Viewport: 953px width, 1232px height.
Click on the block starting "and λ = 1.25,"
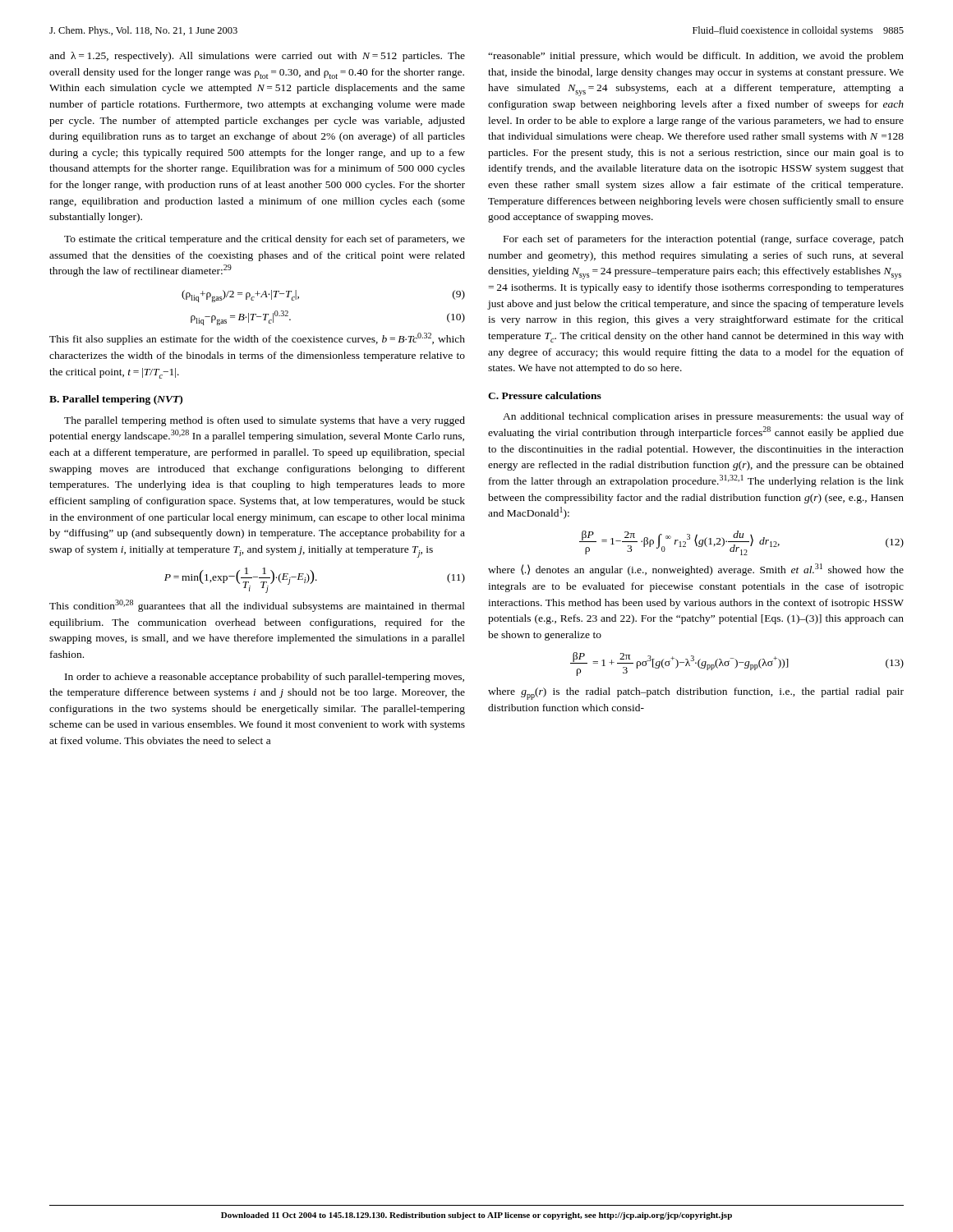[x=257, y=136]
